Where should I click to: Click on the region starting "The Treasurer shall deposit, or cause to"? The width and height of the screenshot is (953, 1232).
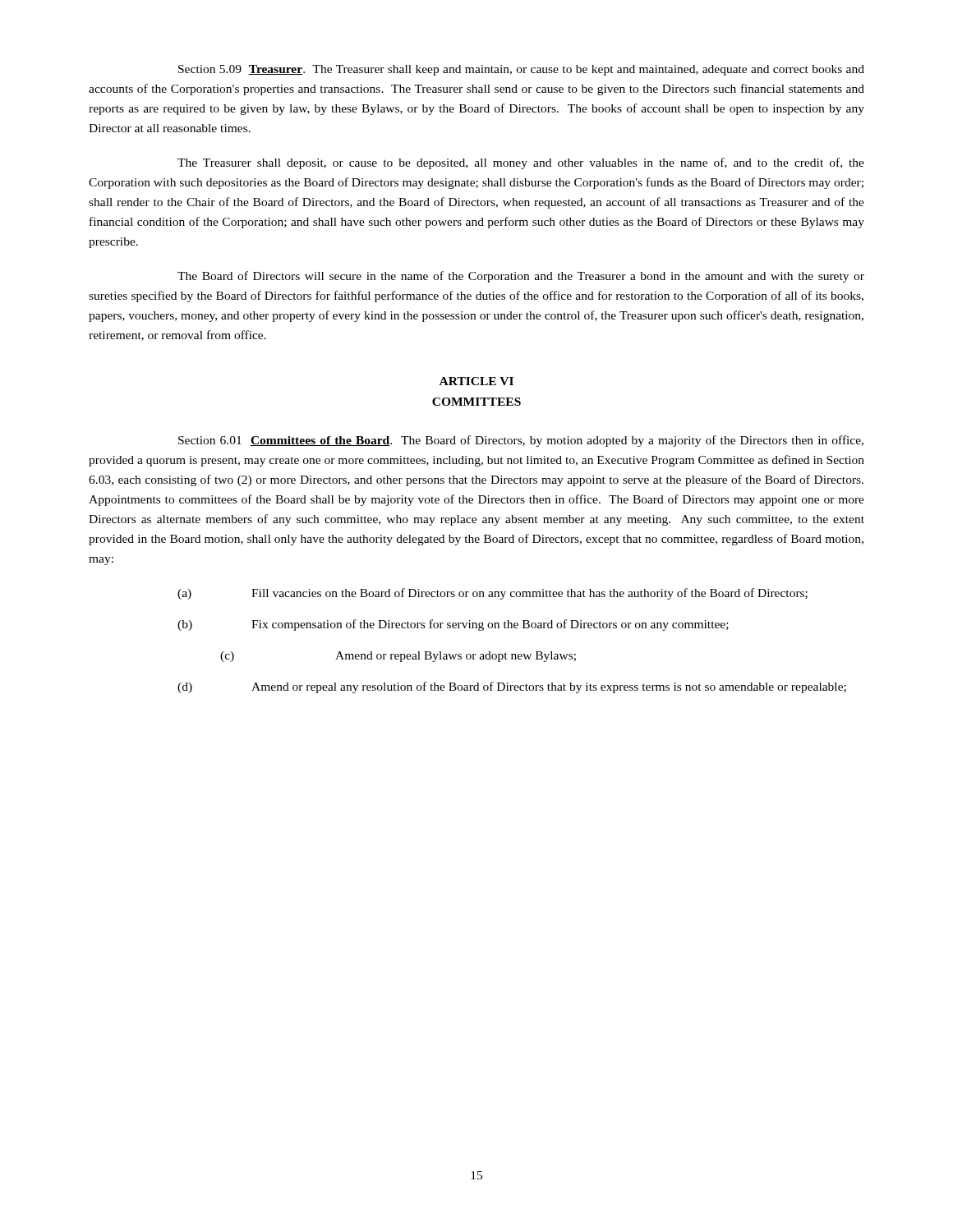coord(476,202)
